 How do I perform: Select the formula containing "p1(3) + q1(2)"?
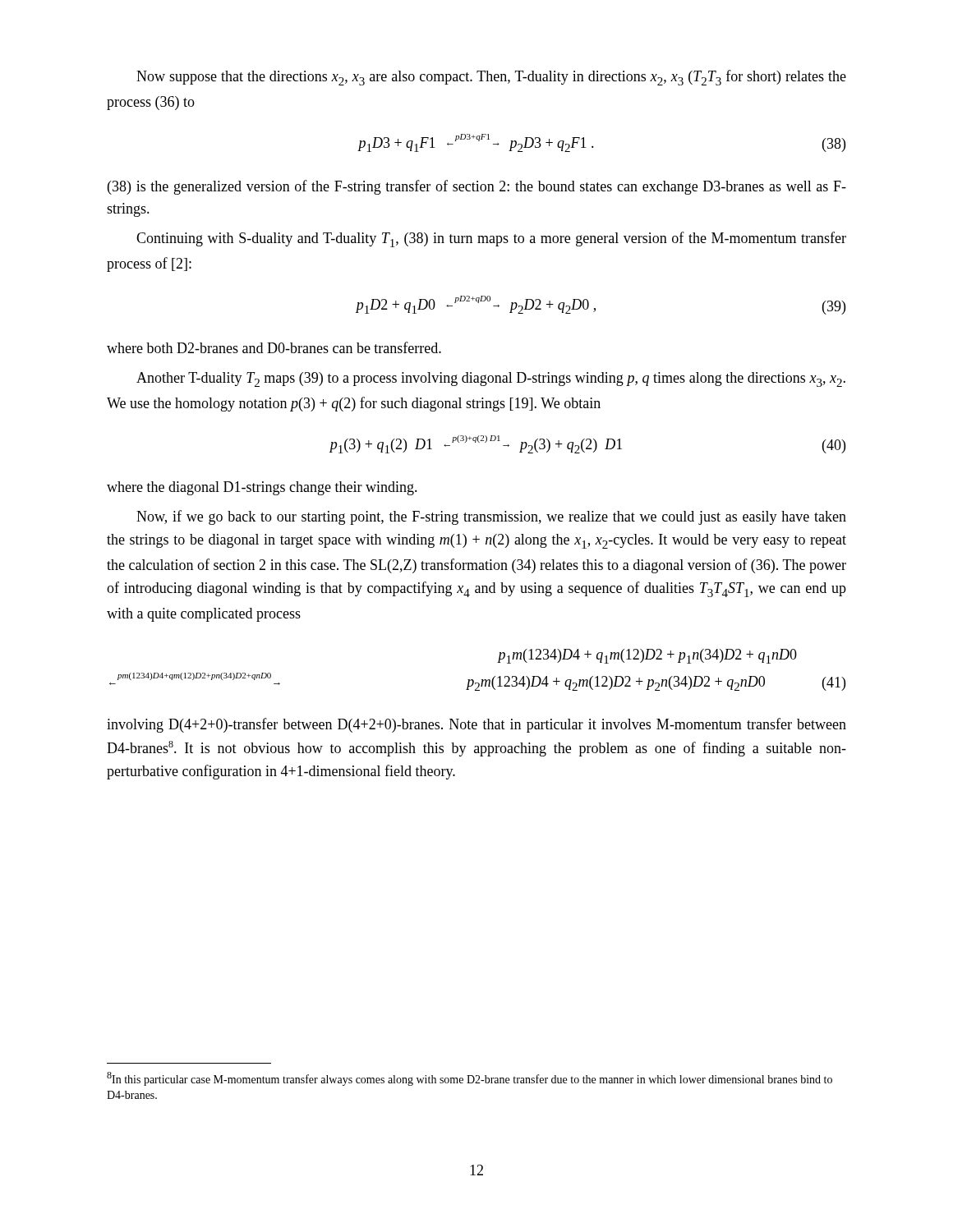(x=476, y=446)
